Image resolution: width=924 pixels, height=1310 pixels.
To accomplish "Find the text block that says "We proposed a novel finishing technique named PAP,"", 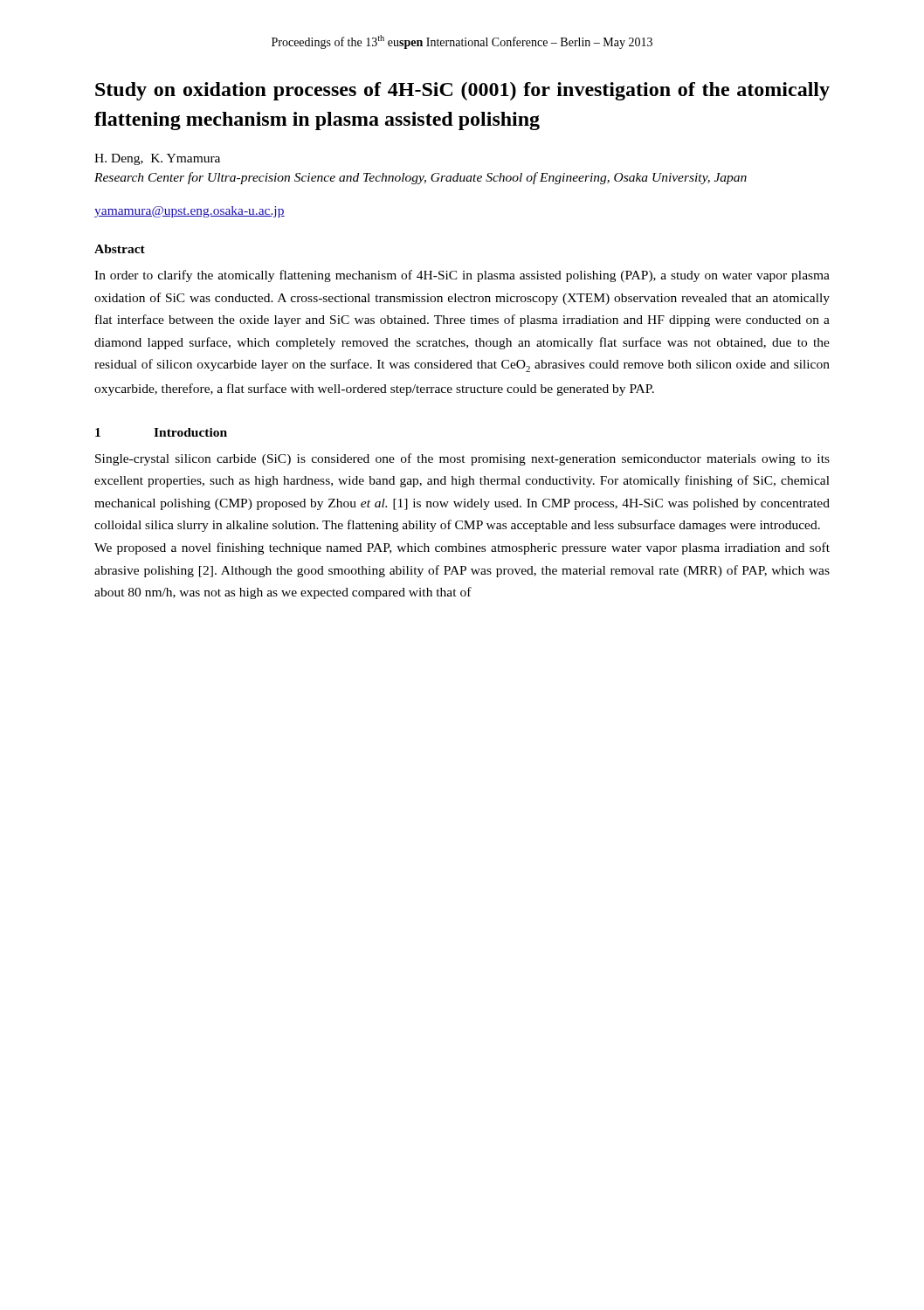I will tap(462, 570).
